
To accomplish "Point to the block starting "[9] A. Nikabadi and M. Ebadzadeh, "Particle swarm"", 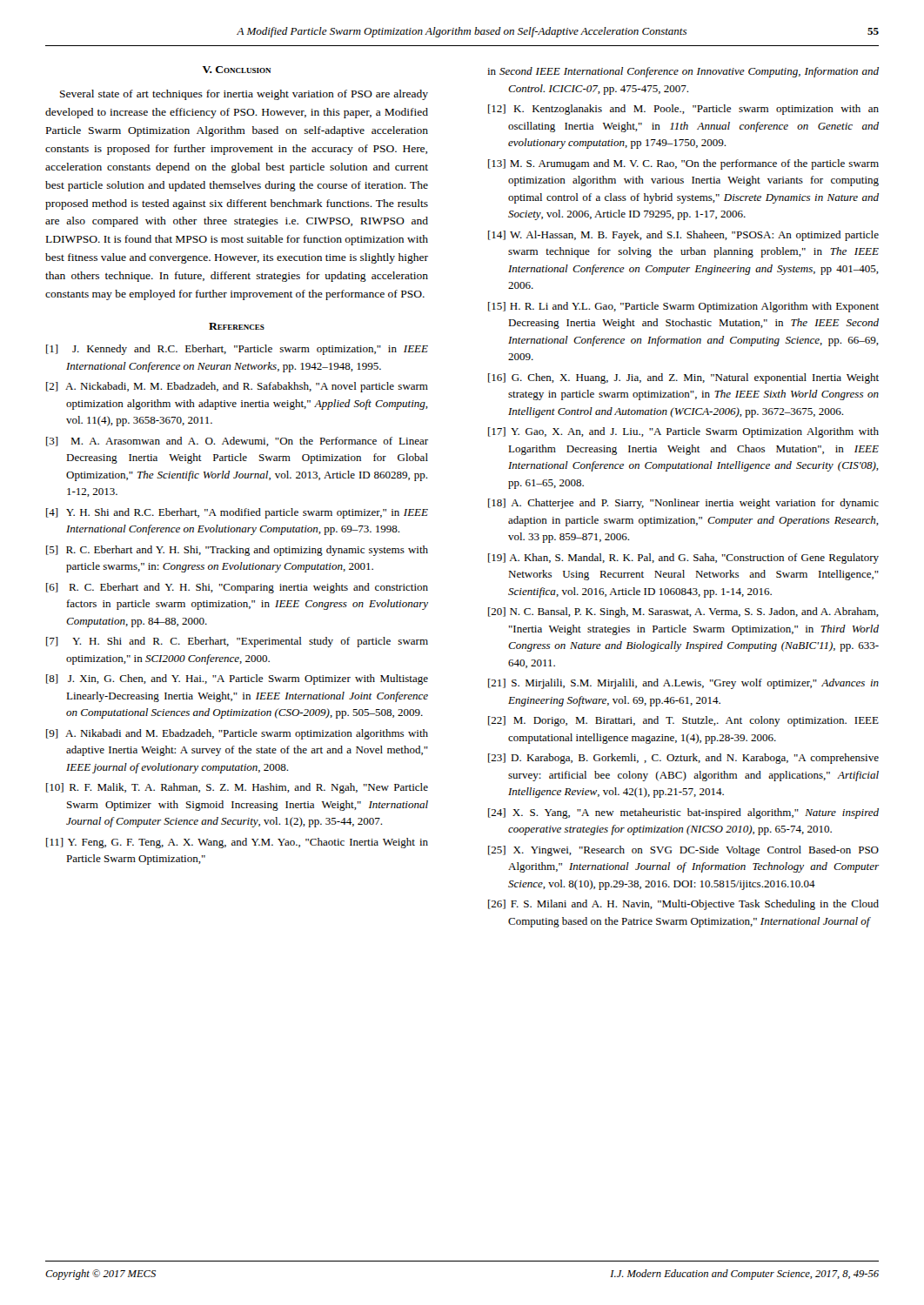I will [237, 750].
